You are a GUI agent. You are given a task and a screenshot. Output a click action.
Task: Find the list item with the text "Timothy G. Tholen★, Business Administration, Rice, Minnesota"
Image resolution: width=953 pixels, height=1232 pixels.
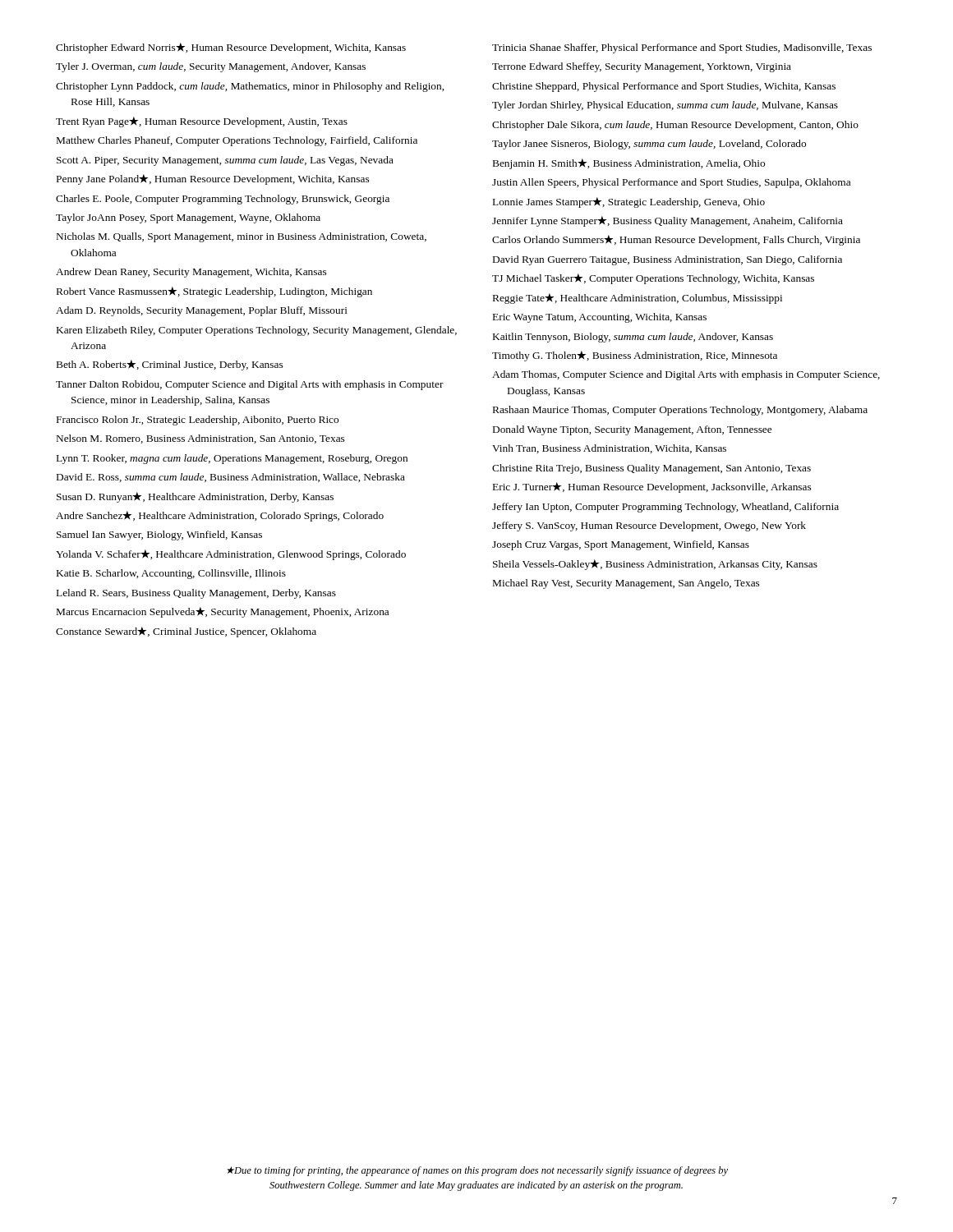695,355
